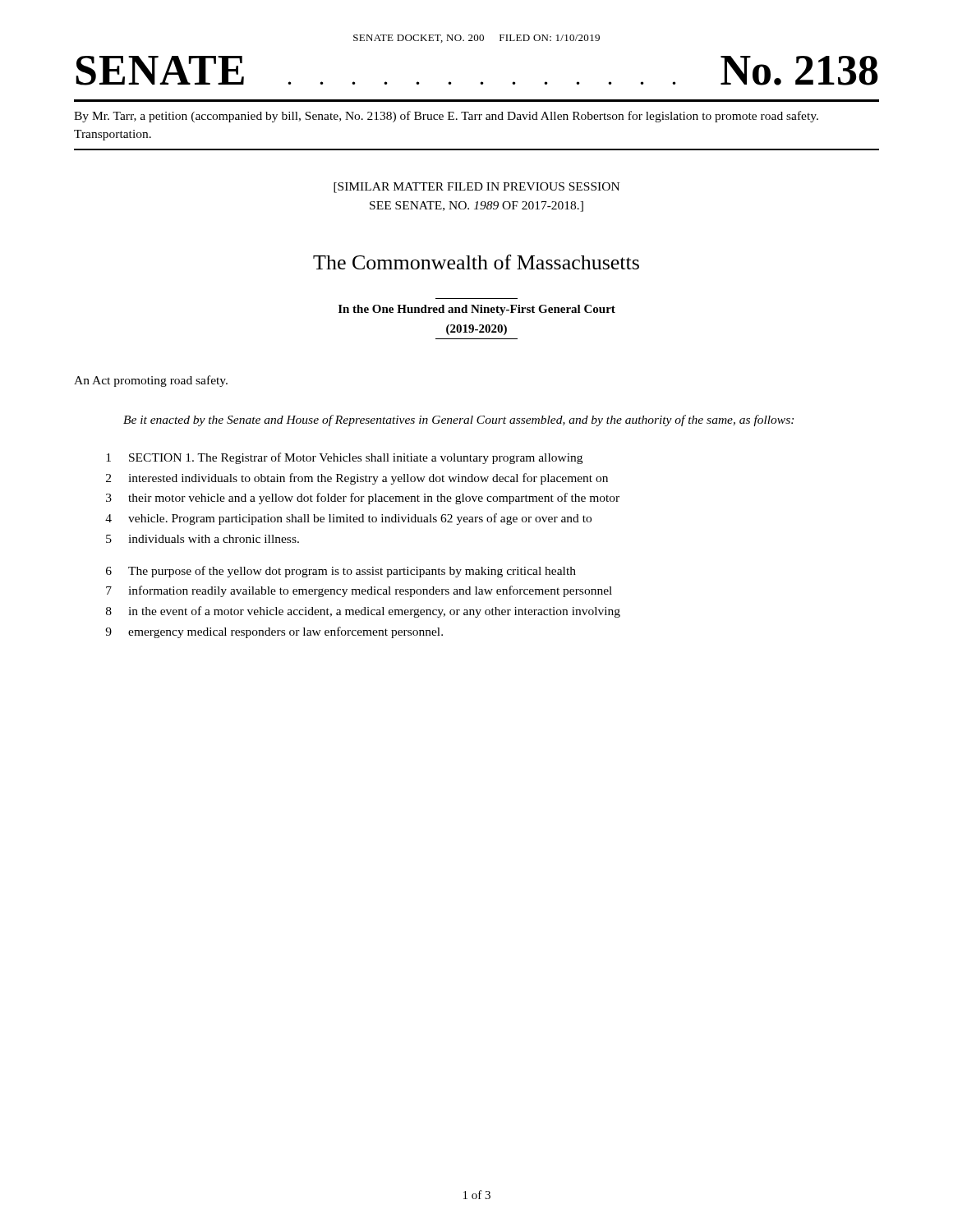Click on the list item with the text "9 emergency medical"
The image size is (953, 1232).
coord(274,632)
